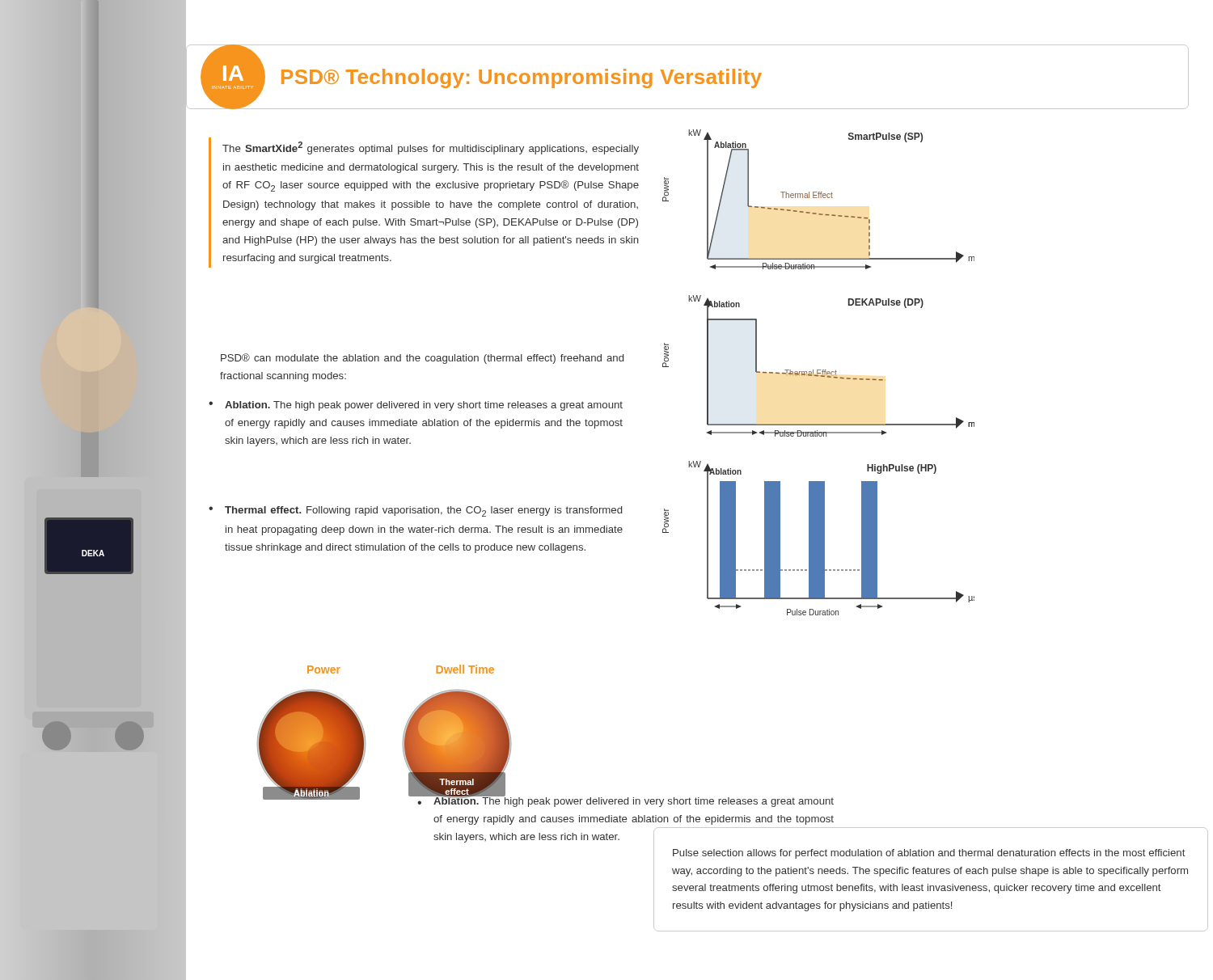Find the text block that reads "Pulse selection allows for perfect modulation of ablation"
The image size is (1213, 980).
[x=930, y=879]
